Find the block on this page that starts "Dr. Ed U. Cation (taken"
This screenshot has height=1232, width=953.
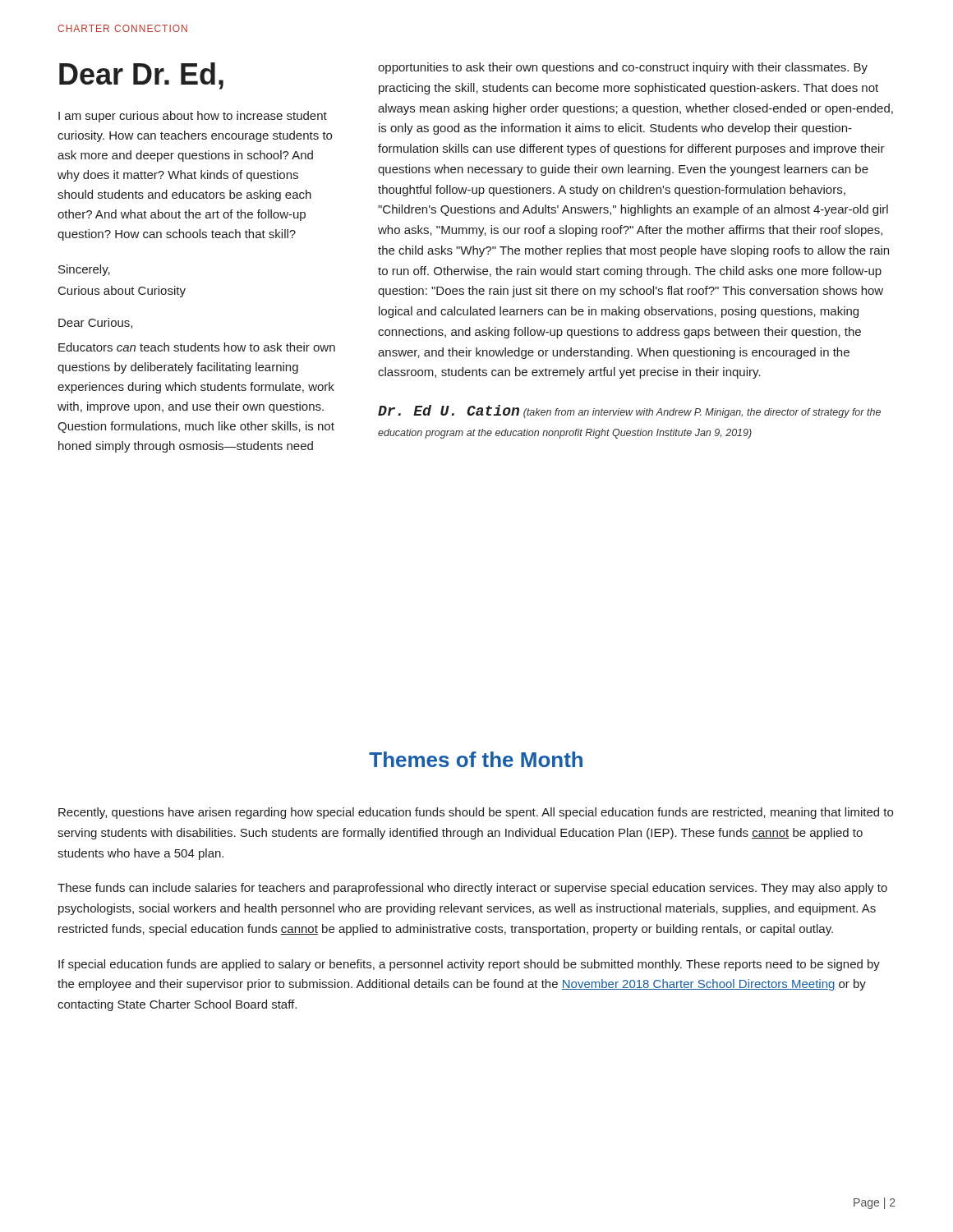click(x=629, y=421)
